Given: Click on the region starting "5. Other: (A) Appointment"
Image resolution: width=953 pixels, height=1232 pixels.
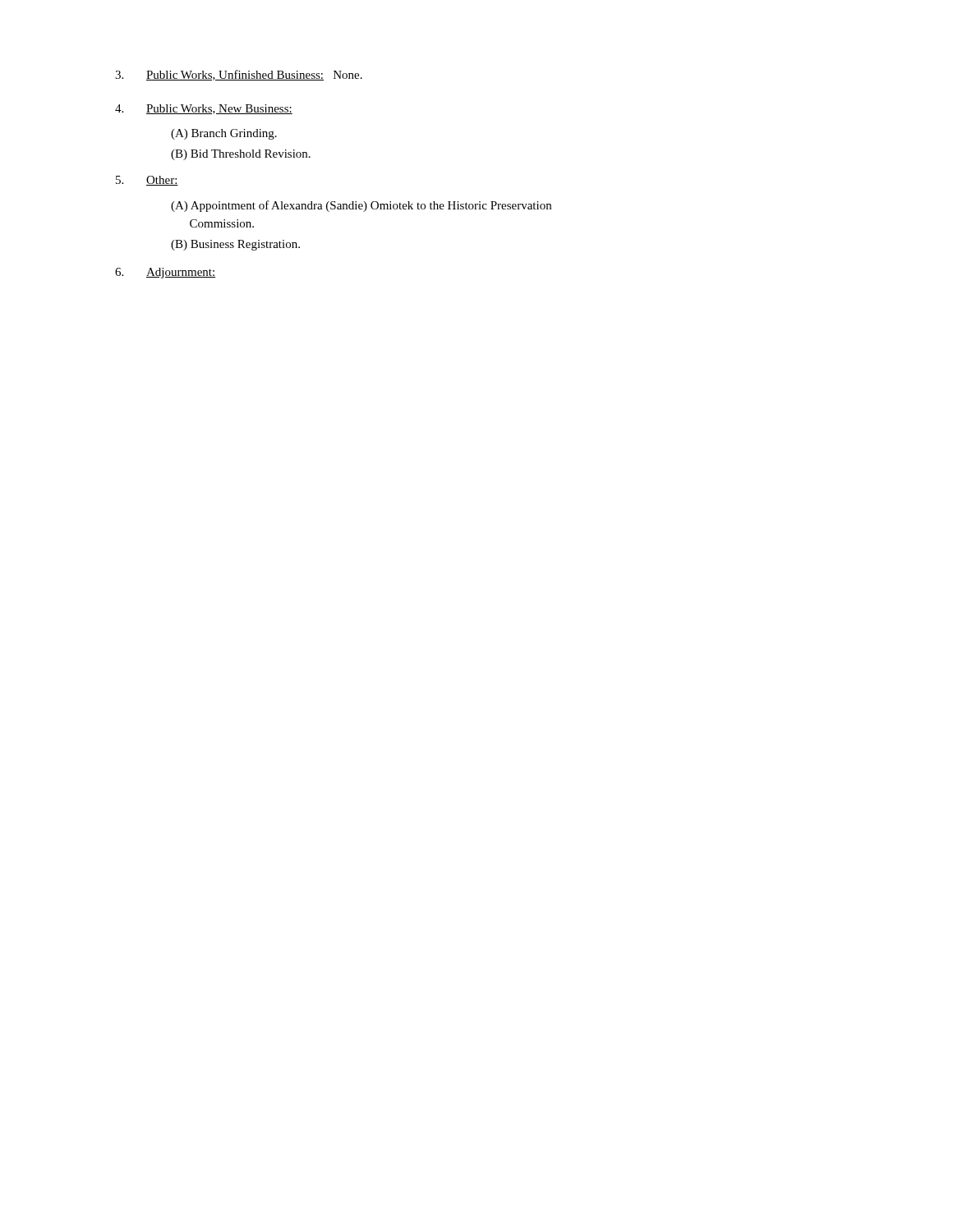Looking at the screenshot, I should click(x=485, y=213).
